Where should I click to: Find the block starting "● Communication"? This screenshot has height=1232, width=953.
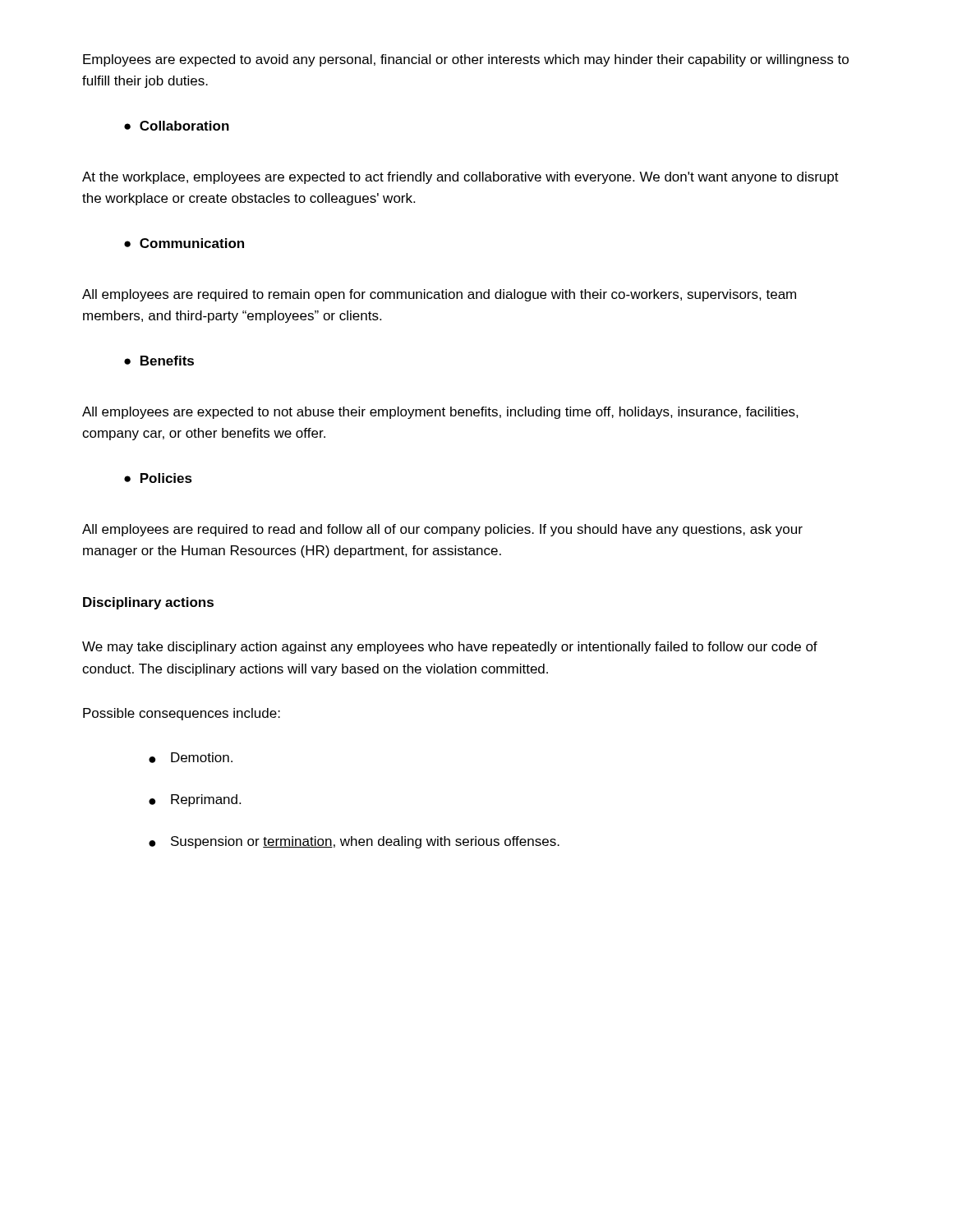[184, 243]
